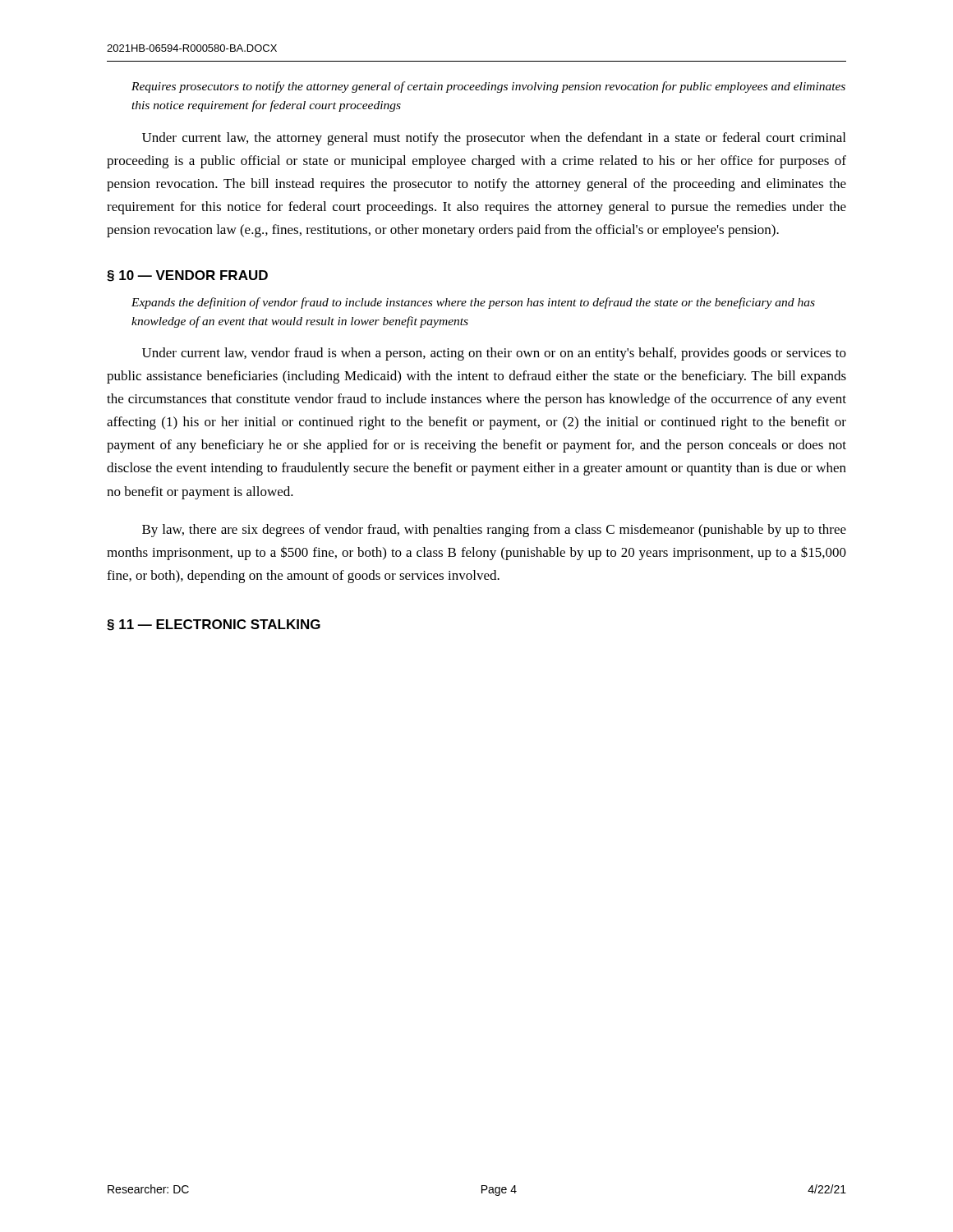Find the passage starting "§ 11 ―"
The width and height of the screenshot is (953, 1232).
click(214, 624)
